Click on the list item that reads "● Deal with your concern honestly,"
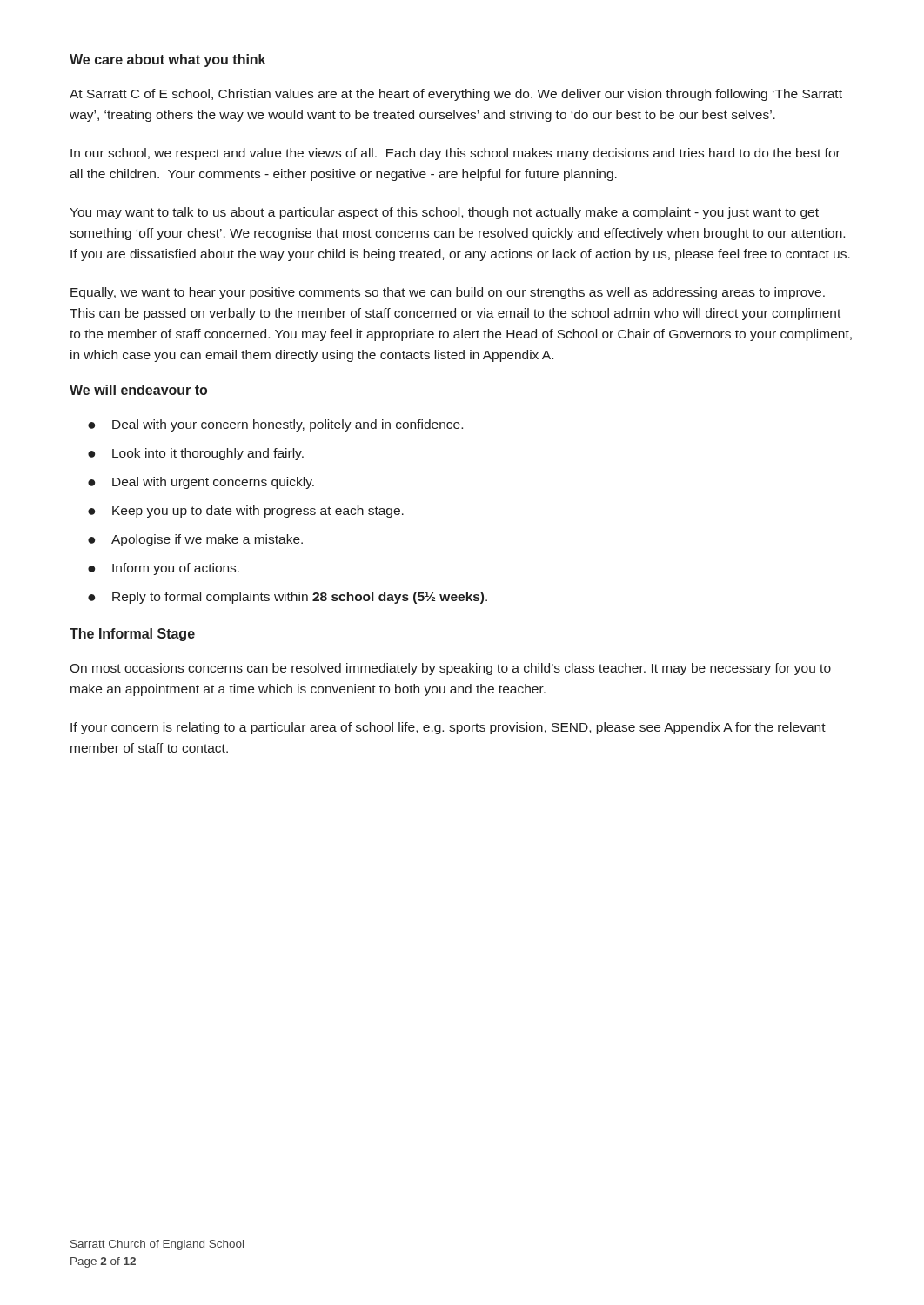Screen dimensions: 1305x924 click(471, 426)
